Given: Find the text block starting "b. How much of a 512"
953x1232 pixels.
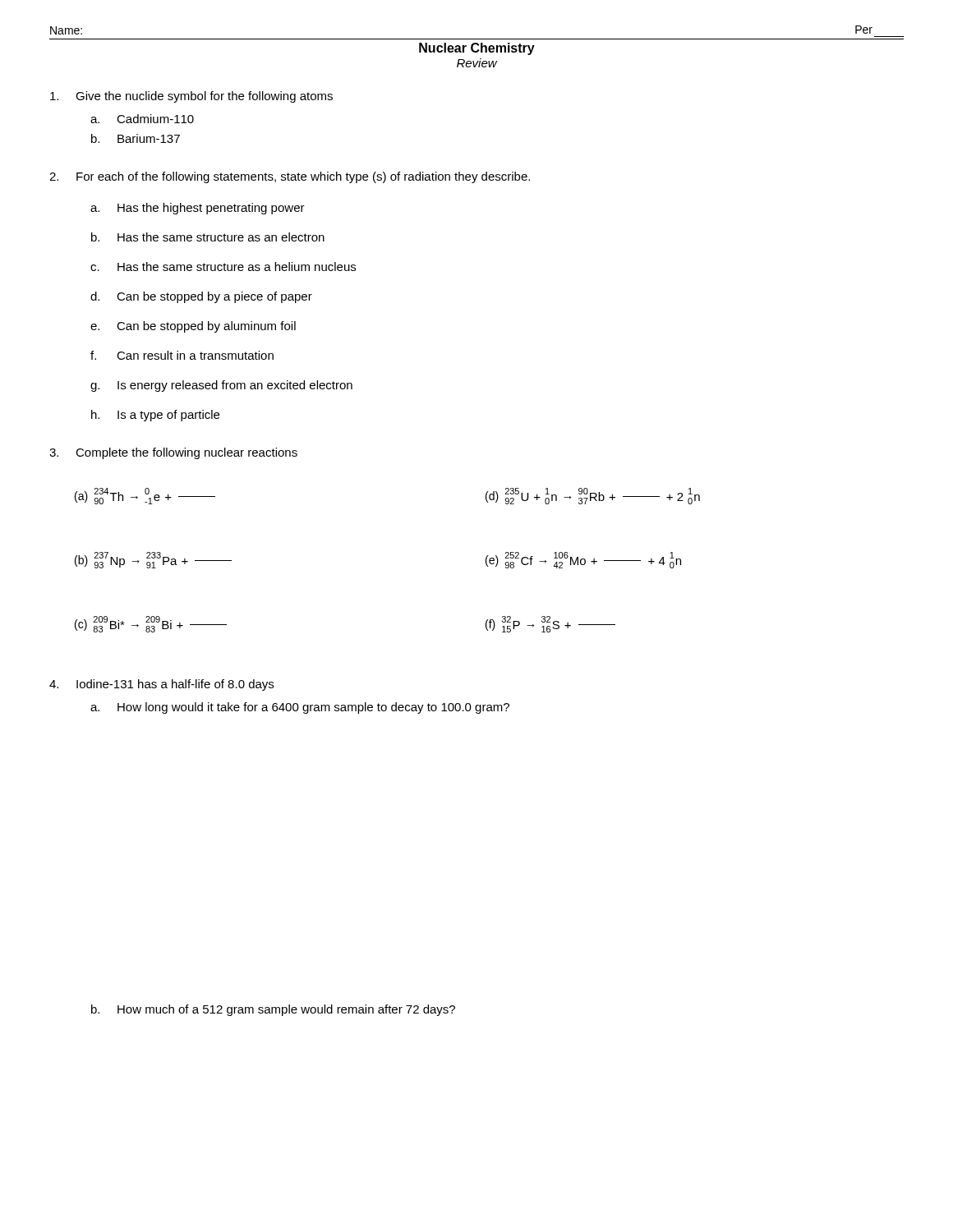Looking at the screenshot, I should pyautogui.click(x=273, y=1009).
